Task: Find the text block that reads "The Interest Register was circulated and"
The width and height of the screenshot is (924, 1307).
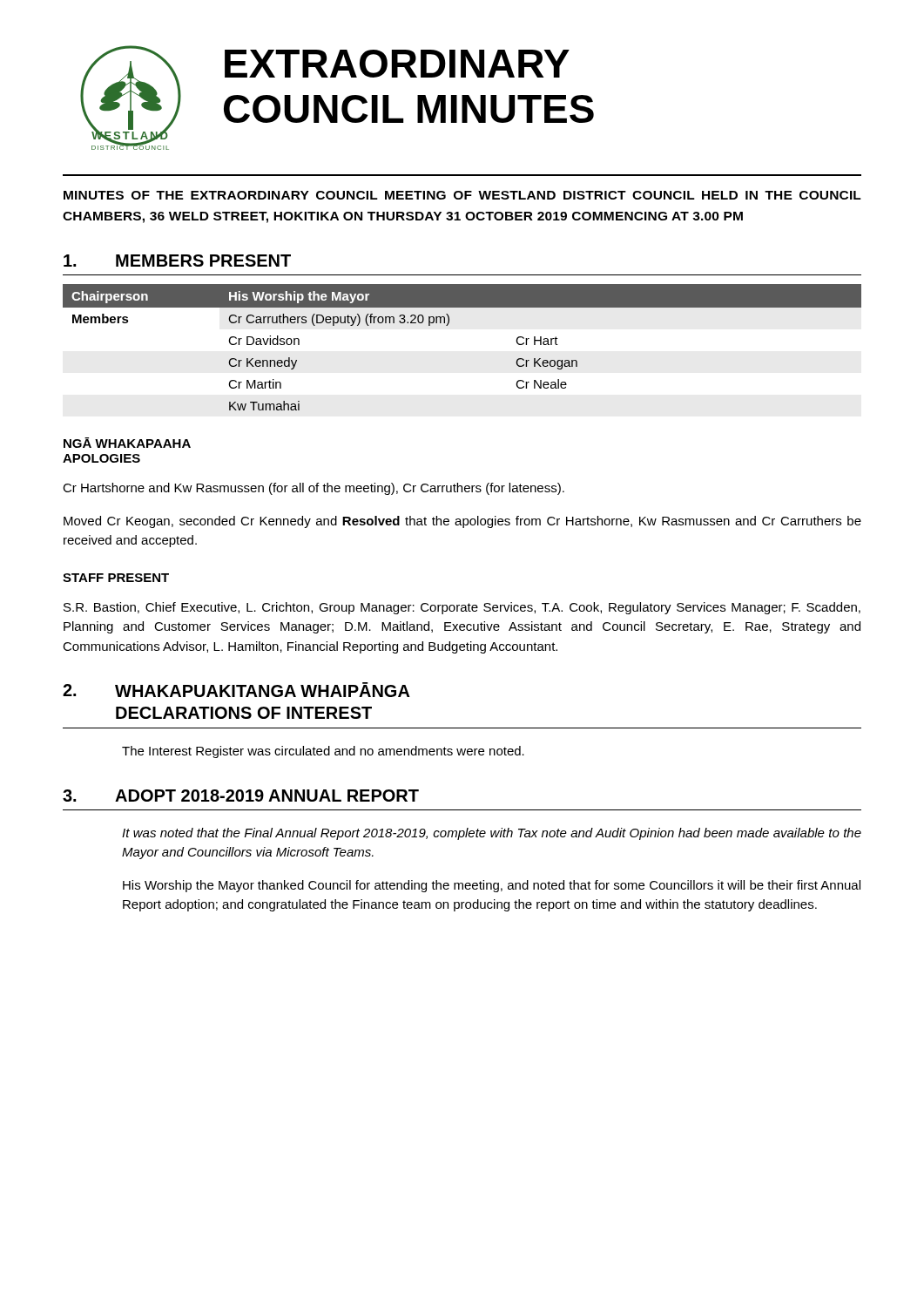Action: click(492, 751)
